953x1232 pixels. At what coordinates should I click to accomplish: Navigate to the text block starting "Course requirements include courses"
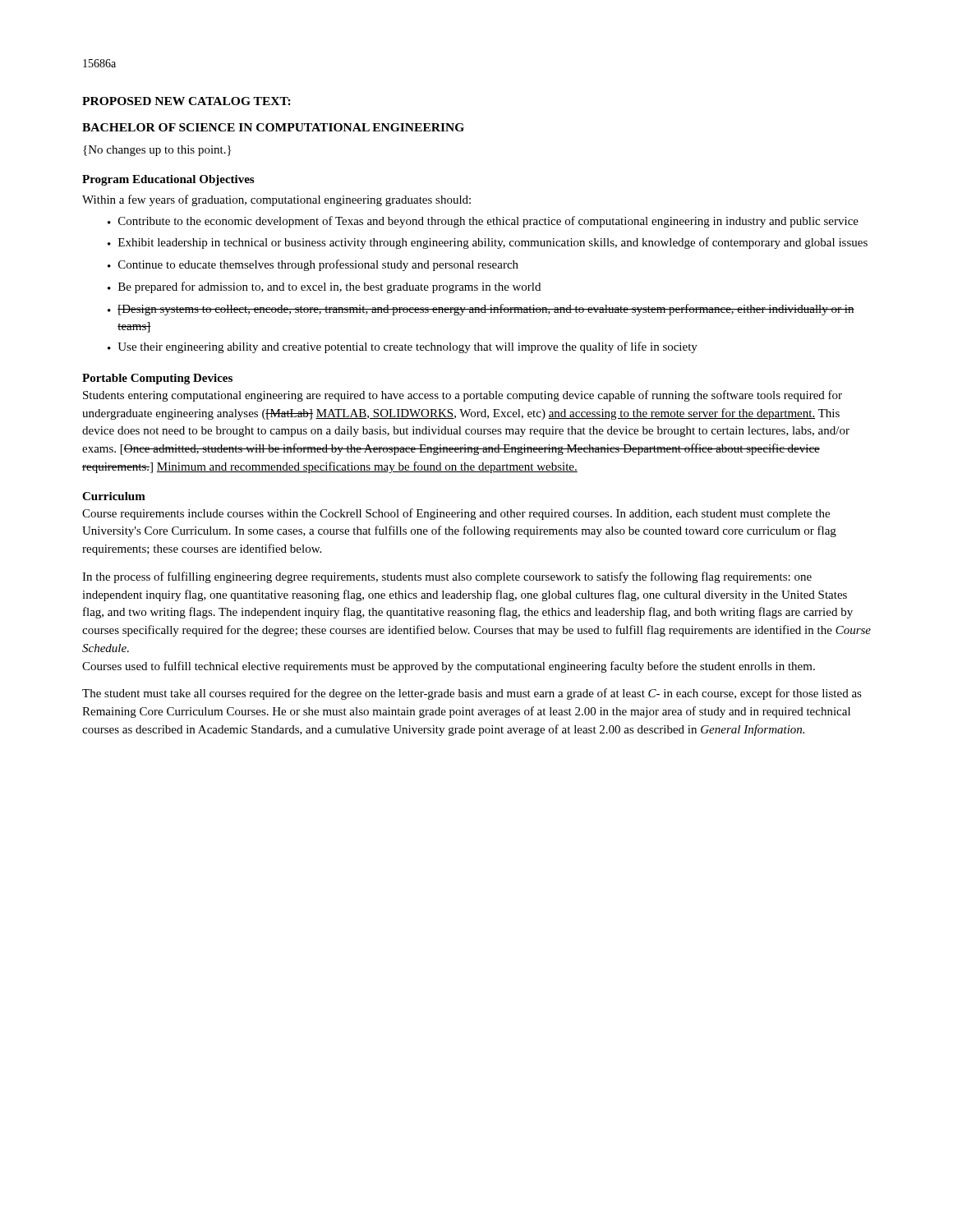pos(459,531)
